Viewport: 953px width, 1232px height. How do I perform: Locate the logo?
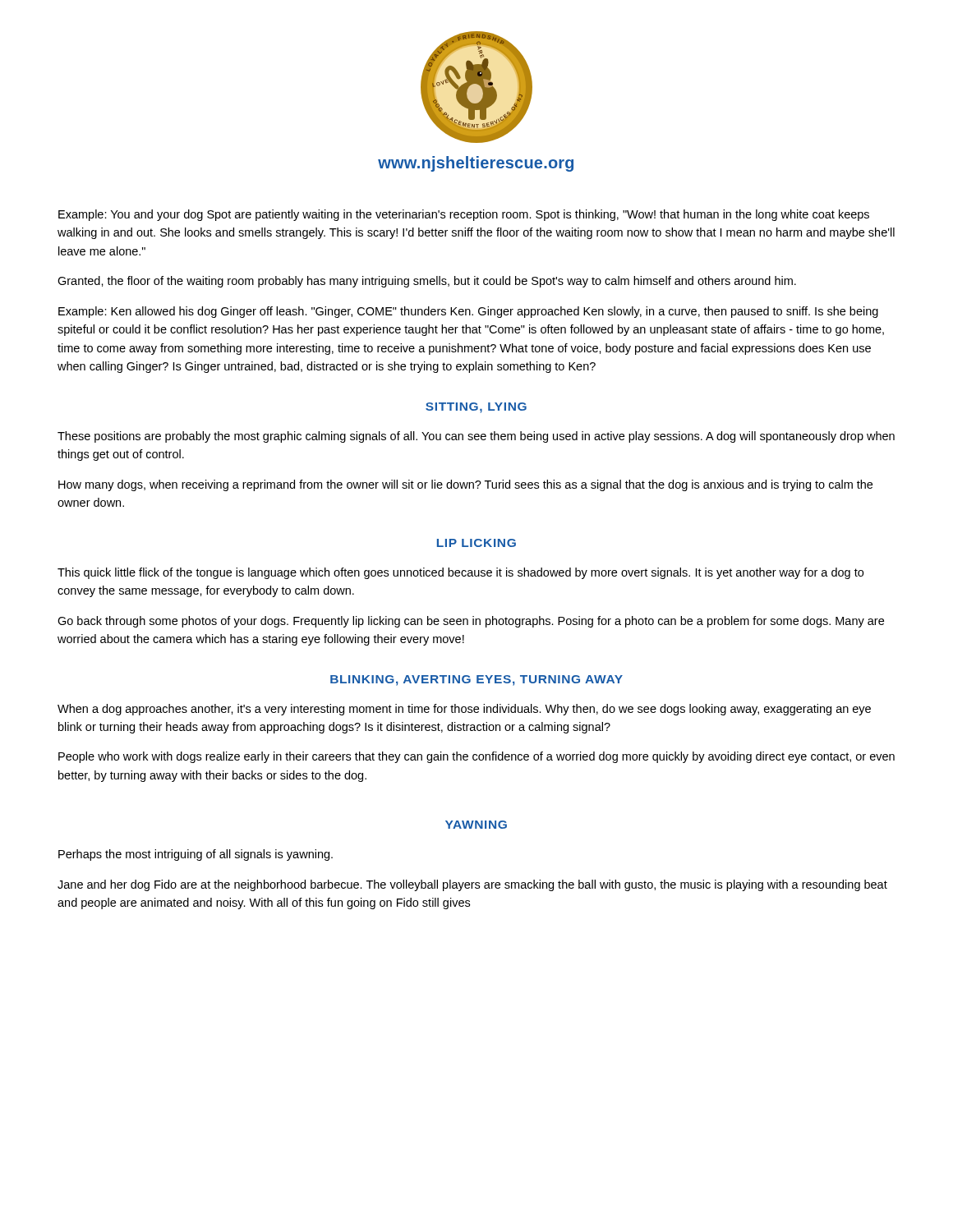pyautogui.click(x=476, y=88)
